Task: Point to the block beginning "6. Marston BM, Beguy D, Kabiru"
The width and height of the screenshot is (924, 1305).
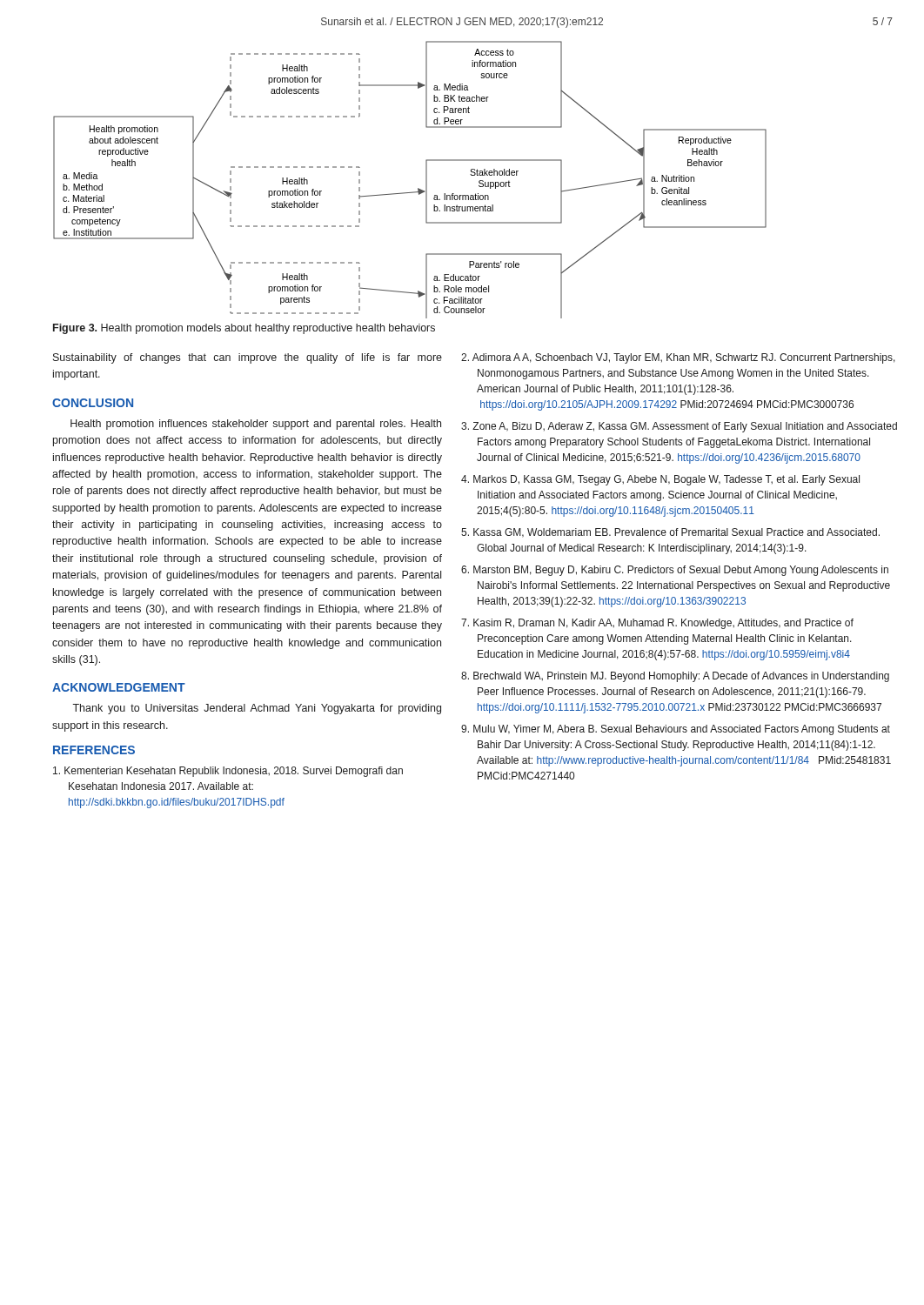Action: [676, 585]
